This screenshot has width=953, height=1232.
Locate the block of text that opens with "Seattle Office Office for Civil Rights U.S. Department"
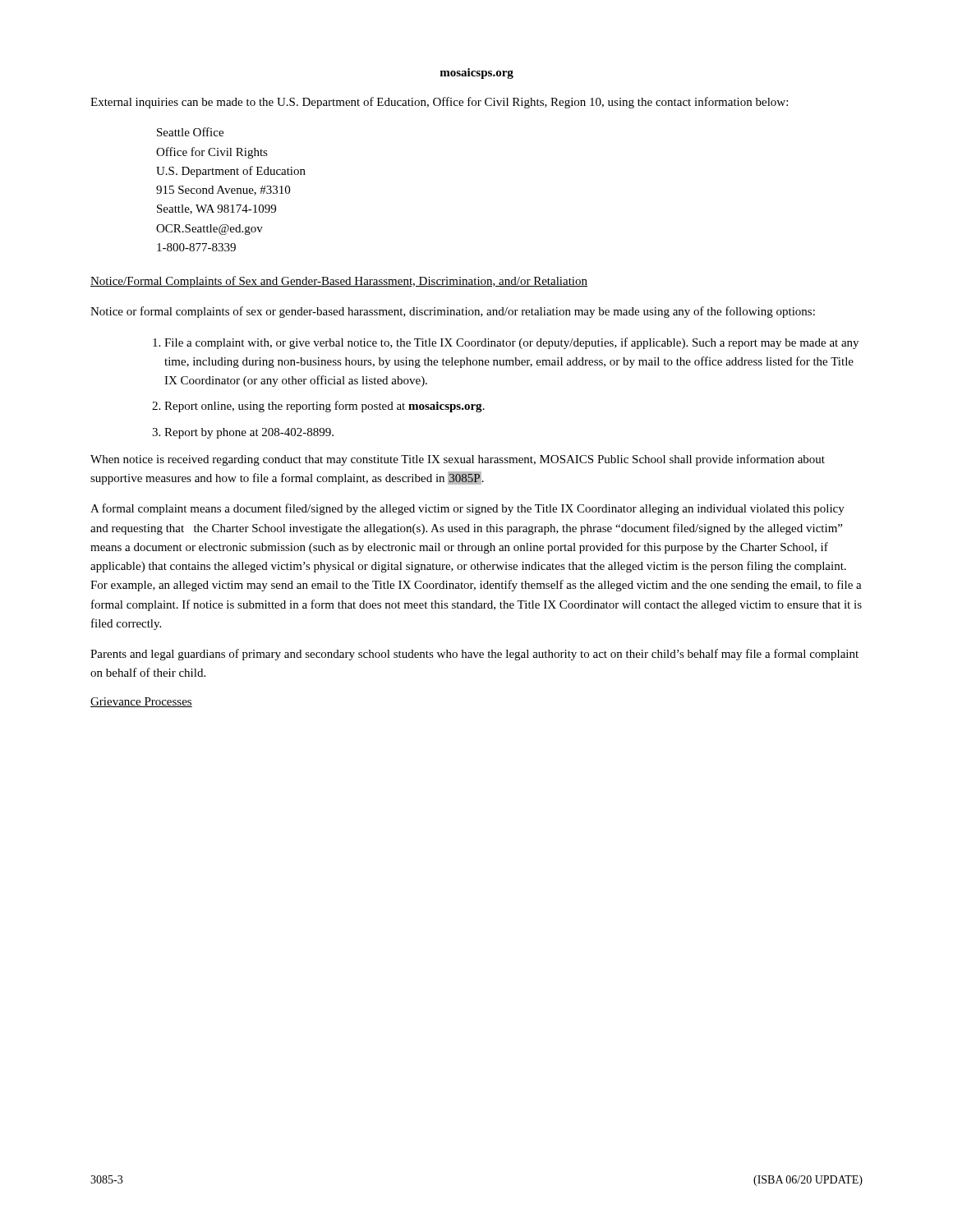pos(231,190)
